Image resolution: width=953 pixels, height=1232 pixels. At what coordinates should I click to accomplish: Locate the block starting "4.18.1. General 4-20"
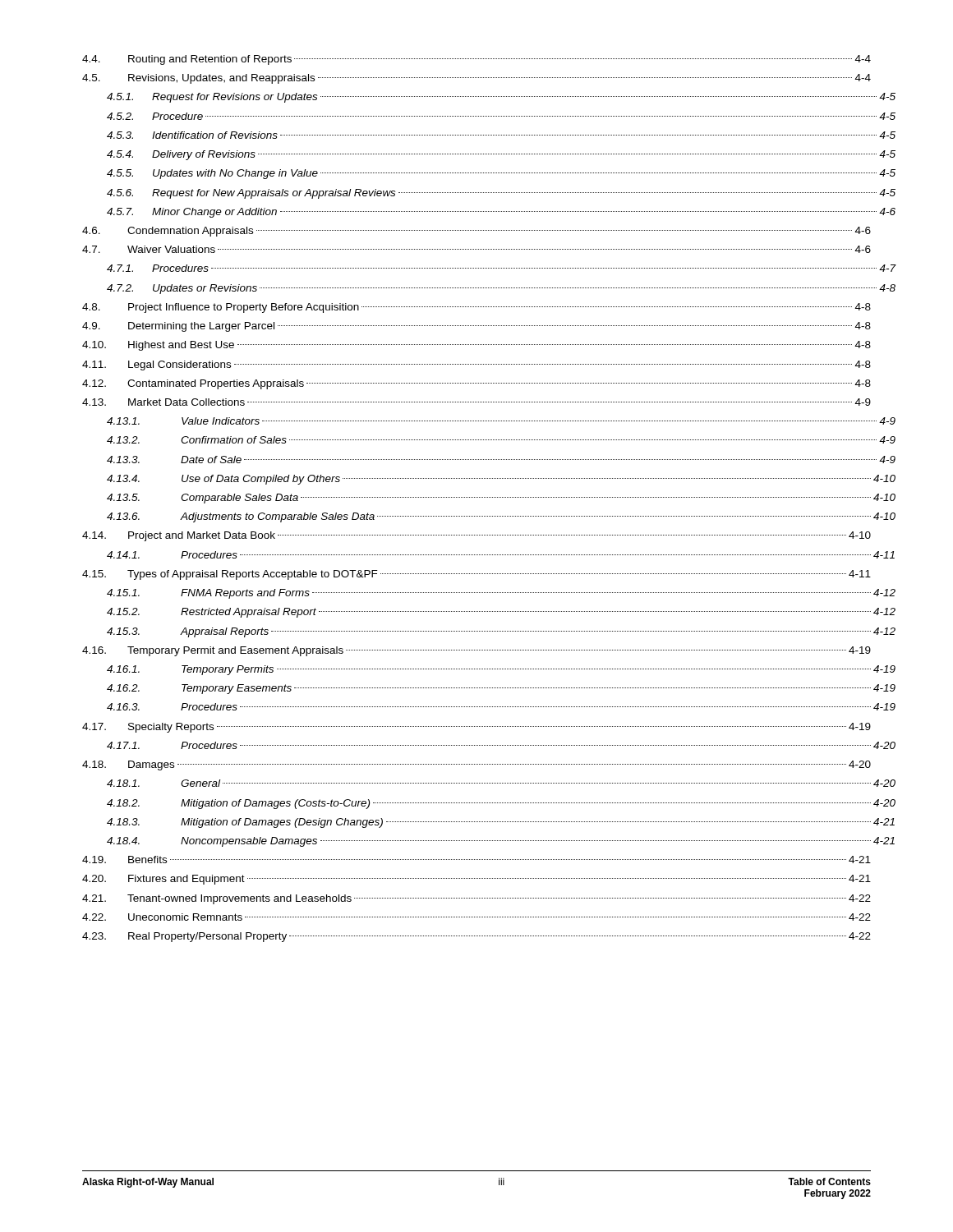[x=501, y=783]
